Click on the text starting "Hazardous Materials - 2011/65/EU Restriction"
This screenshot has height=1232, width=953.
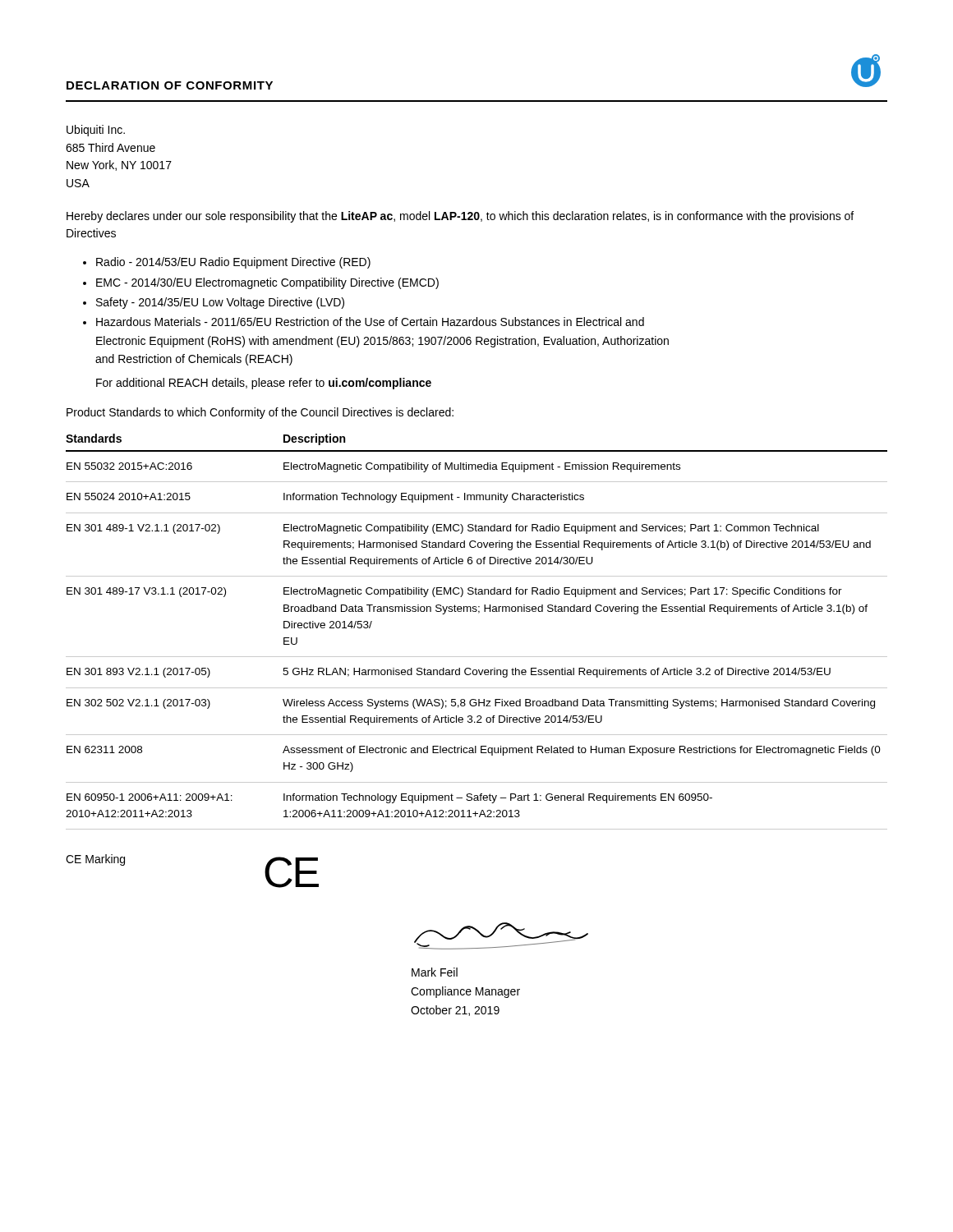coord(382,341)
